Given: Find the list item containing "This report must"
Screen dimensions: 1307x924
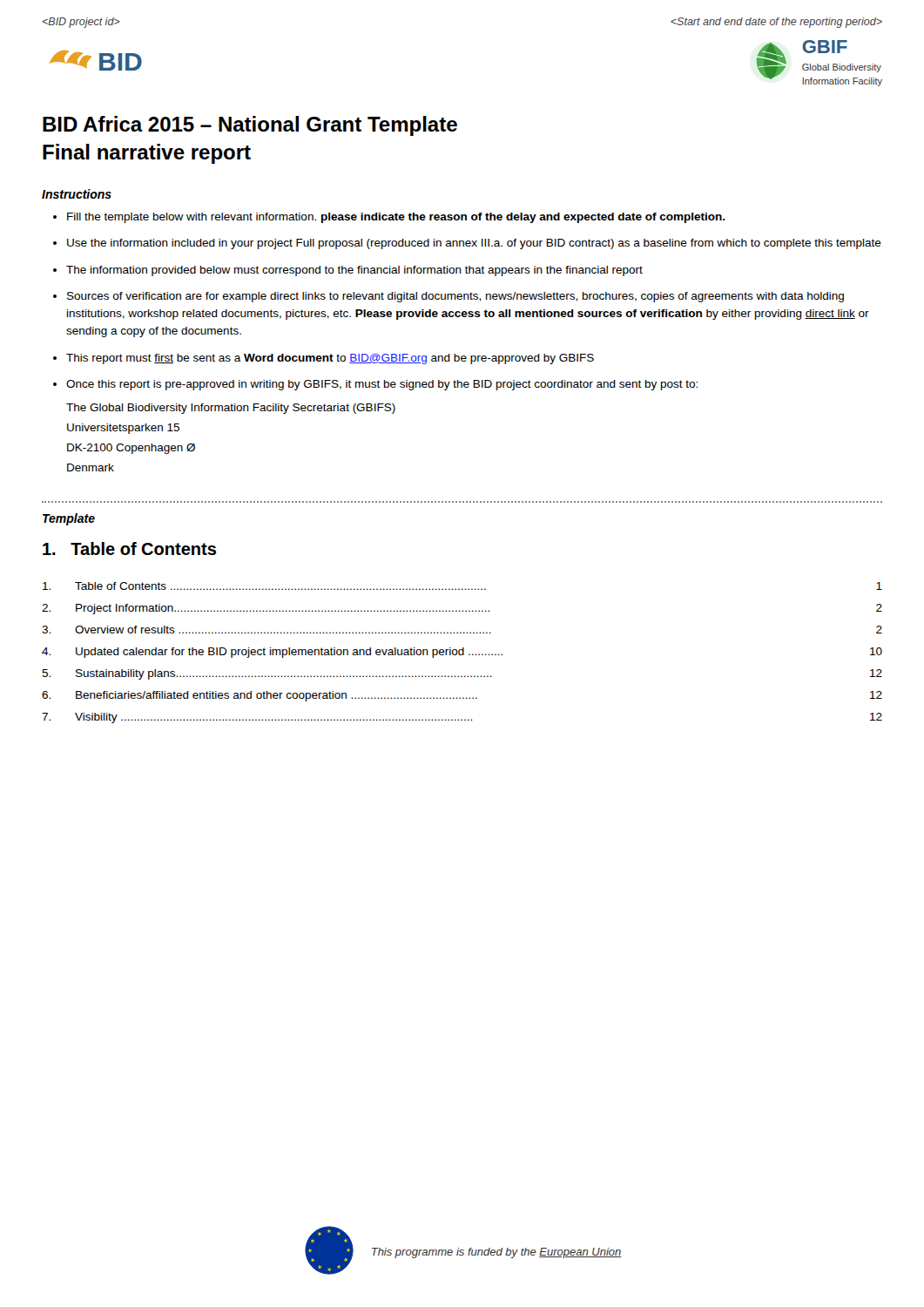Looking at the screenshot, I should pos(330,357).
